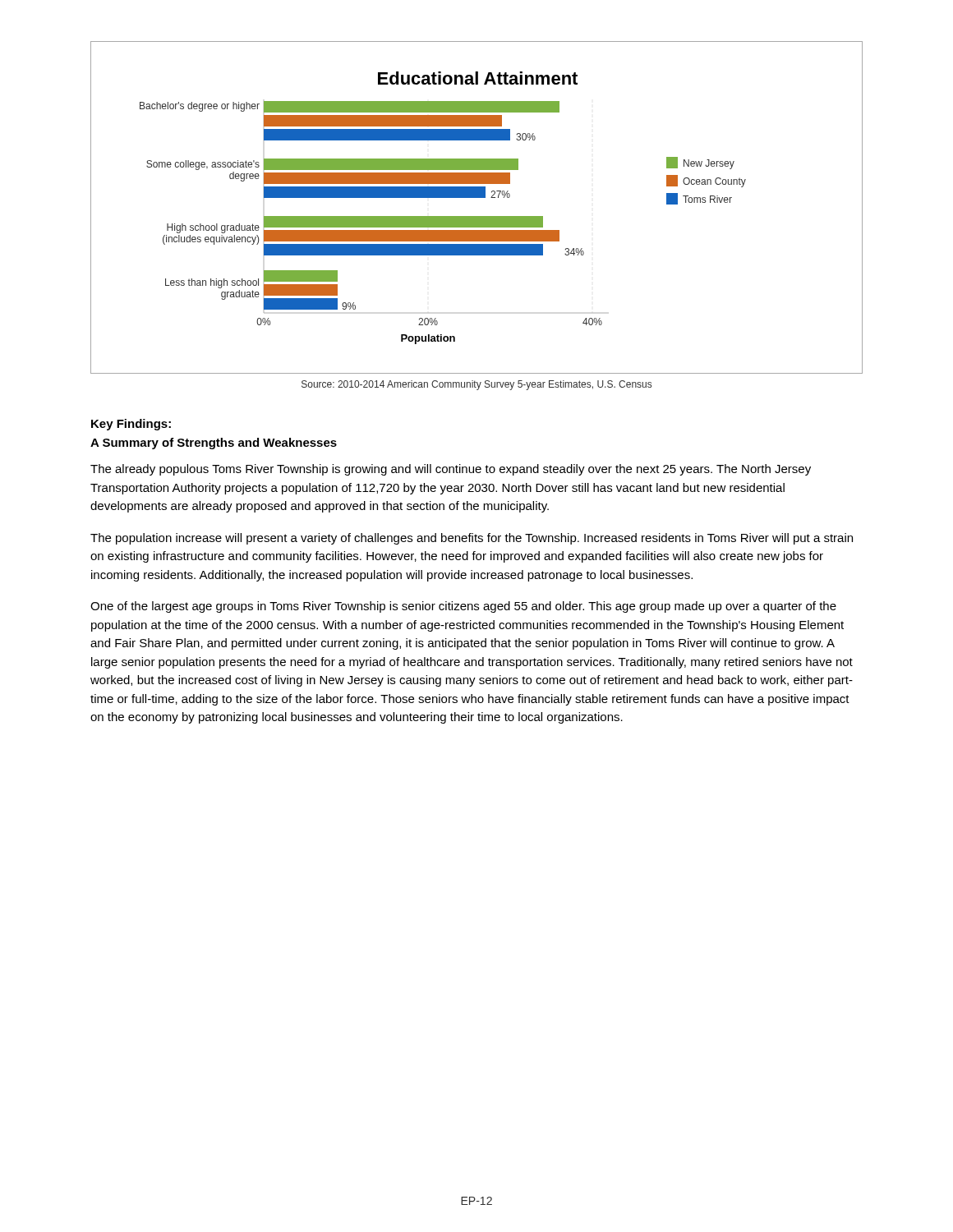Find the grouped bar chart
953x1232 pixels.
click(476, 207)
